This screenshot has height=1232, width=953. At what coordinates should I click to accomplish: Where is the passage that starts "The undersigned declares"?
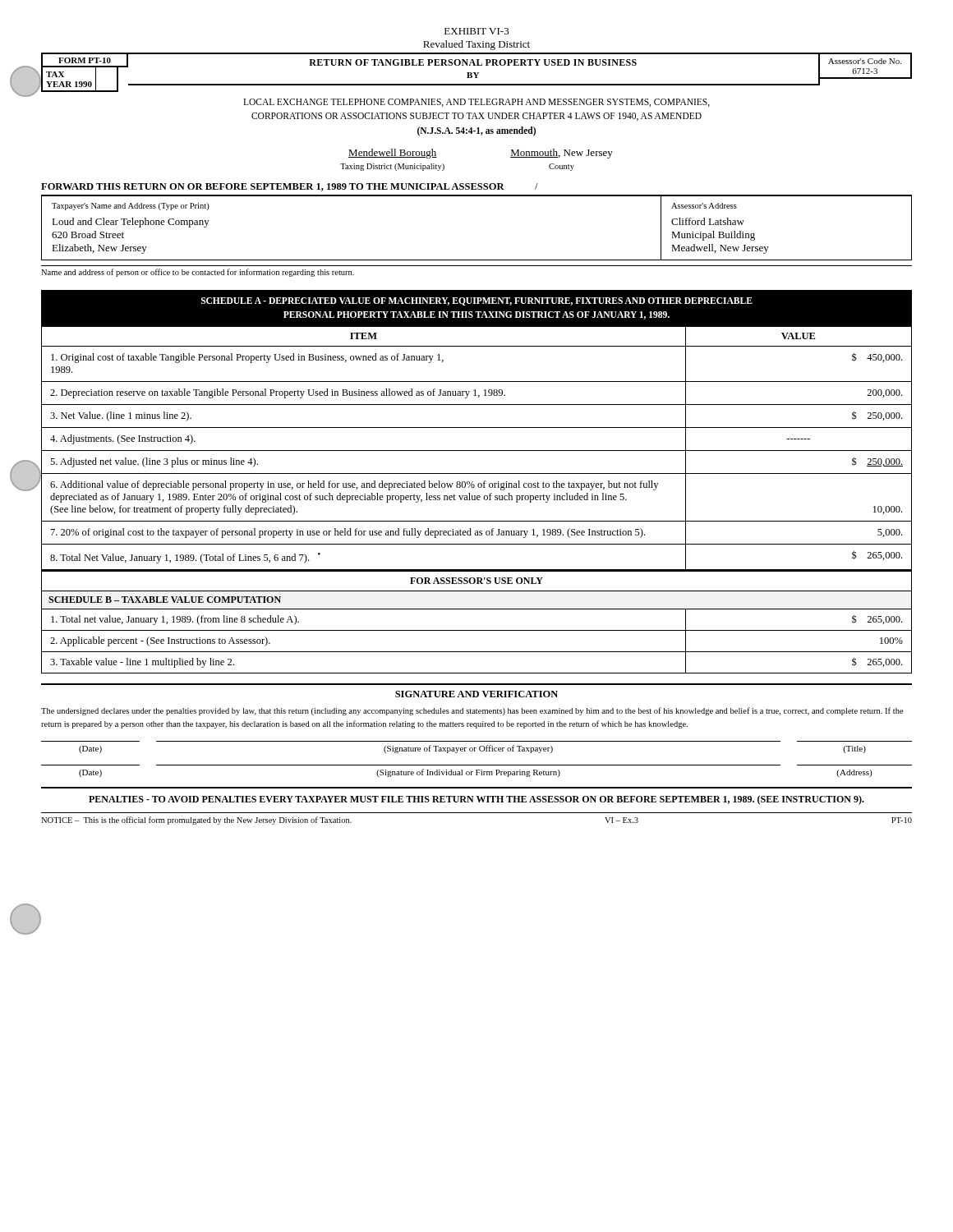(x=472, y=718)
